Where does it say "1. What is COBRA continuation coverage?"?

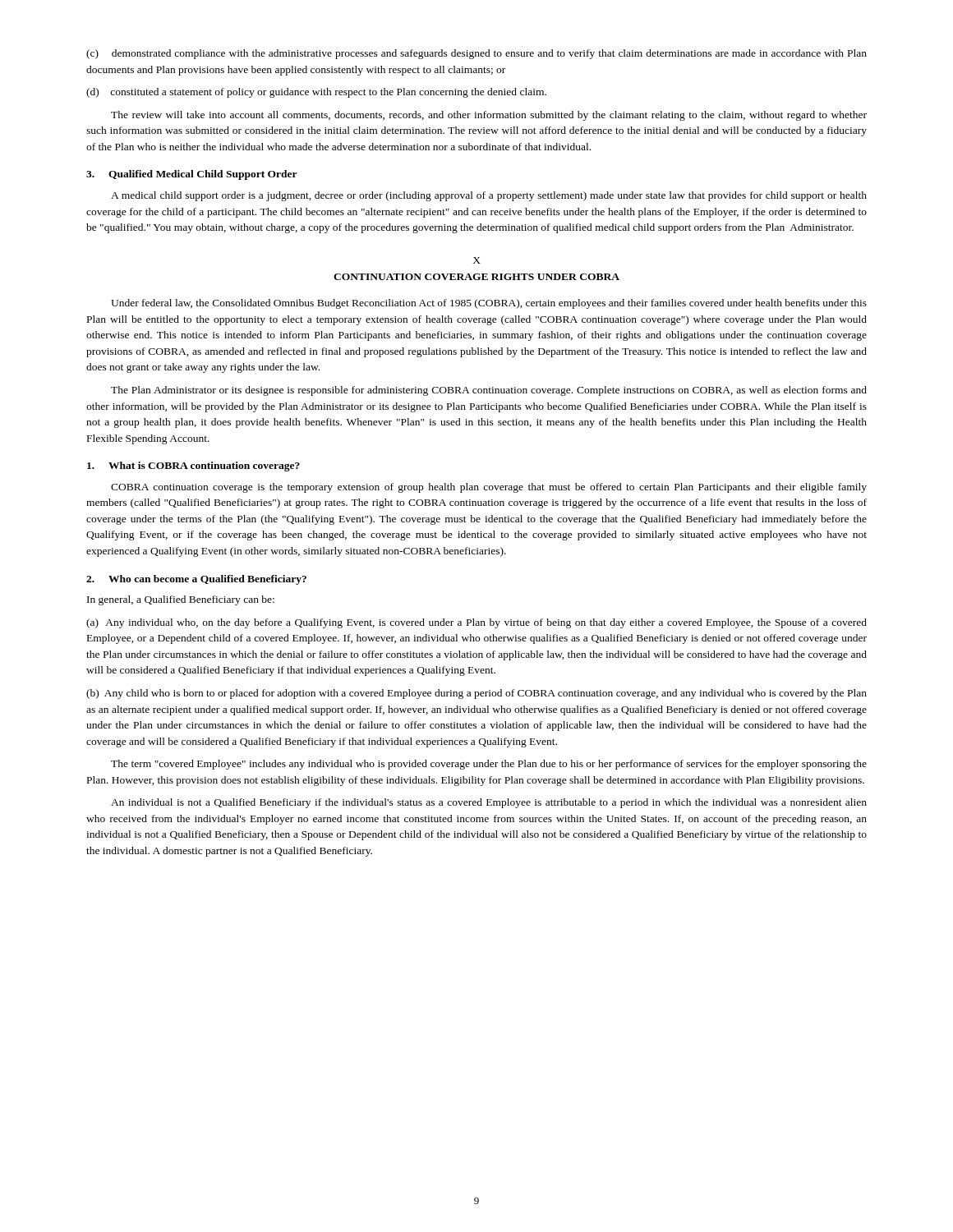click(x=193, y=465)
